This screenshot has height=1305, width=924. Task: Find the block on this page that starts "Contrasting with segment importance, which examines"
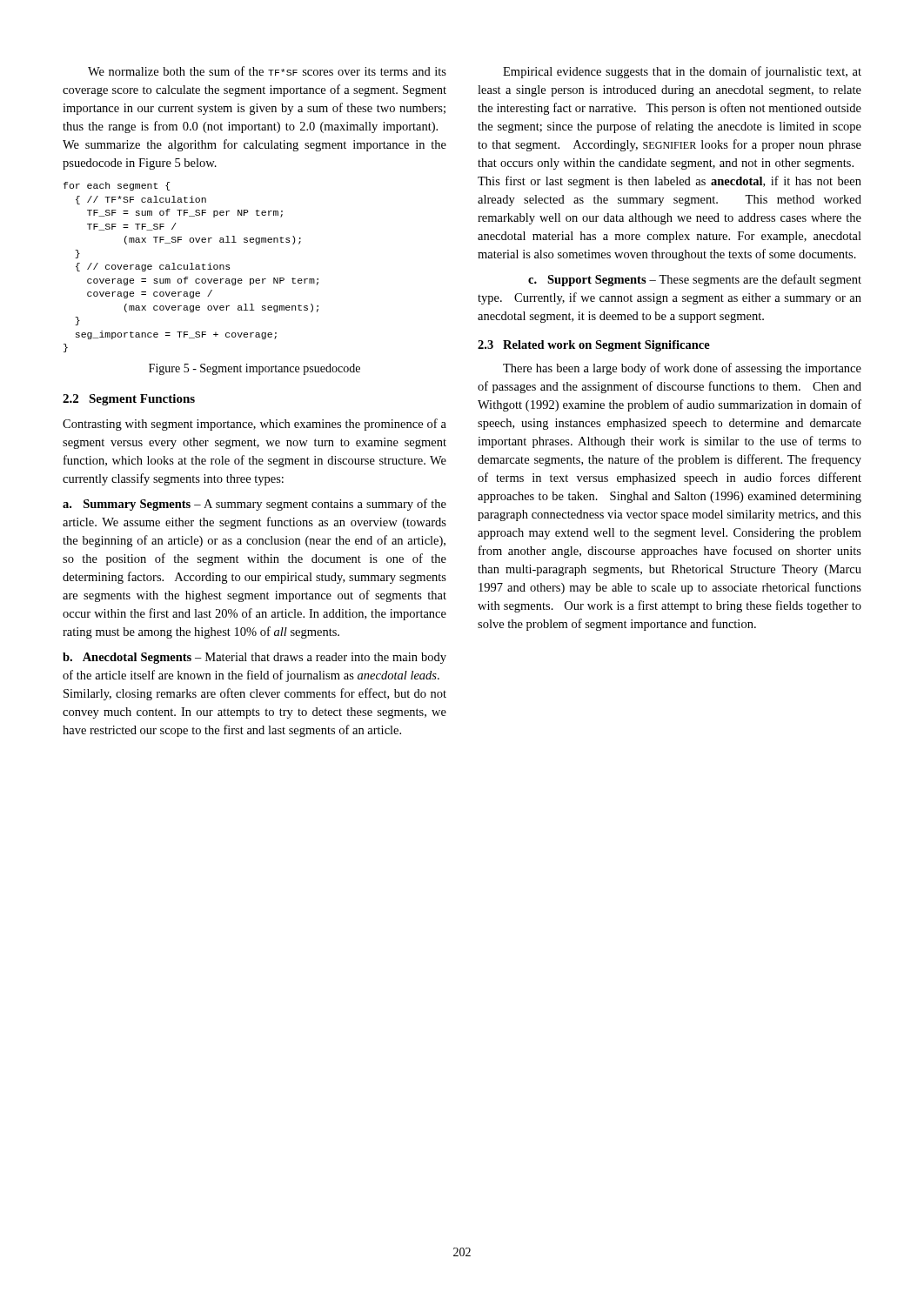tap(255, 451)
